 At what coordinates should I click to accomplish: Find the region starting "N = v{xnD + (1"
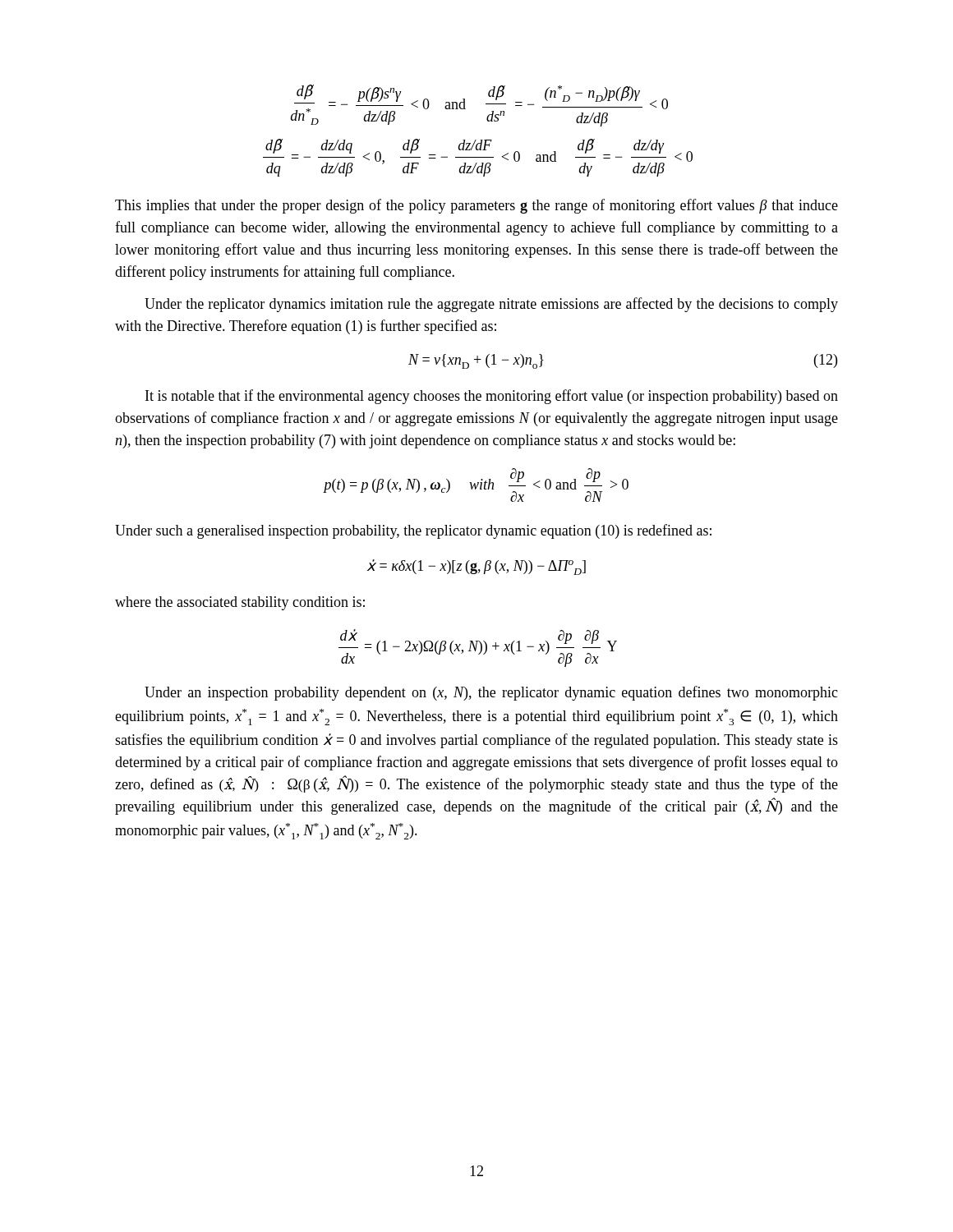[478, 361]
